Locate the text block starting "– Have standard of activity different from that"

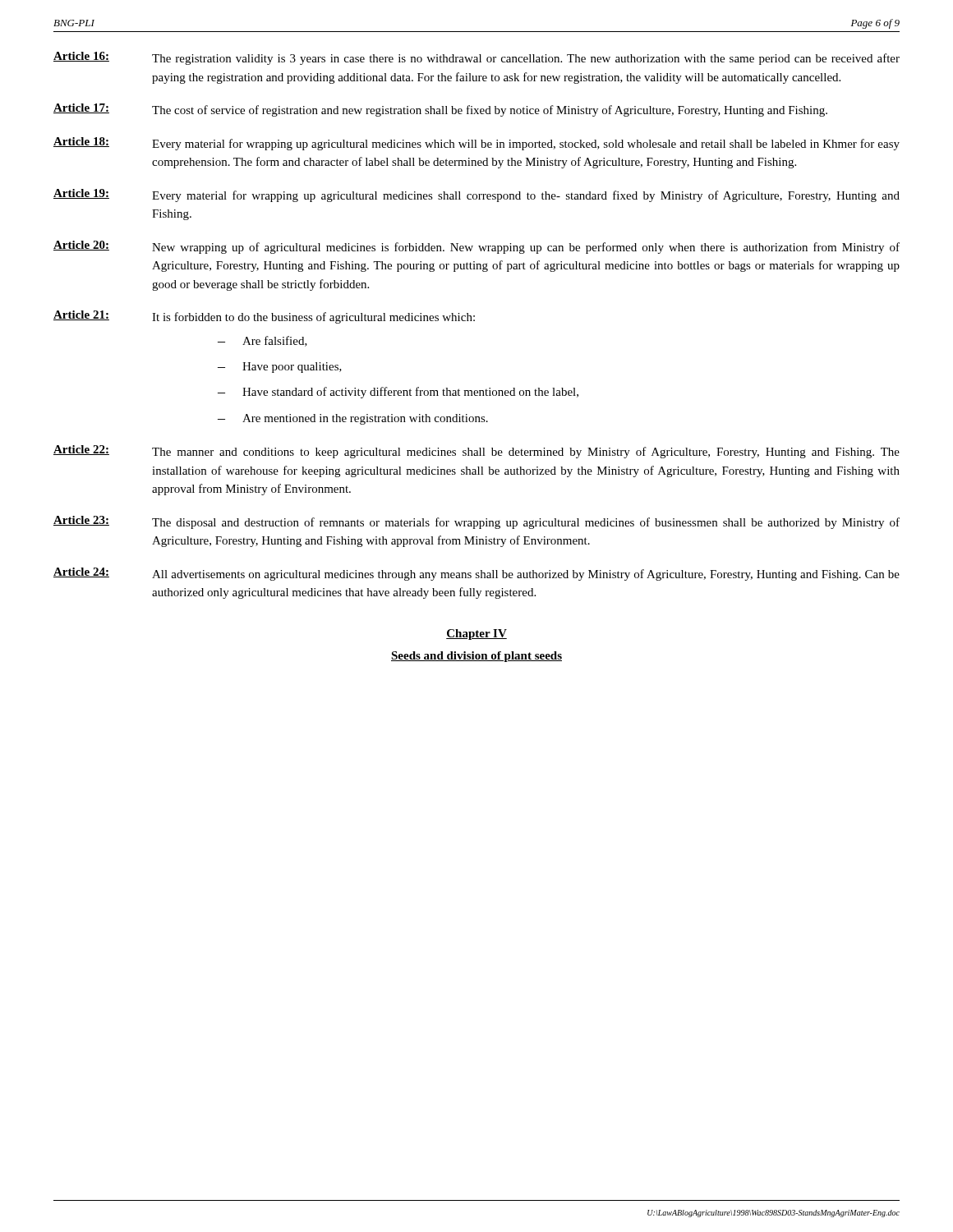coord(398,393)
